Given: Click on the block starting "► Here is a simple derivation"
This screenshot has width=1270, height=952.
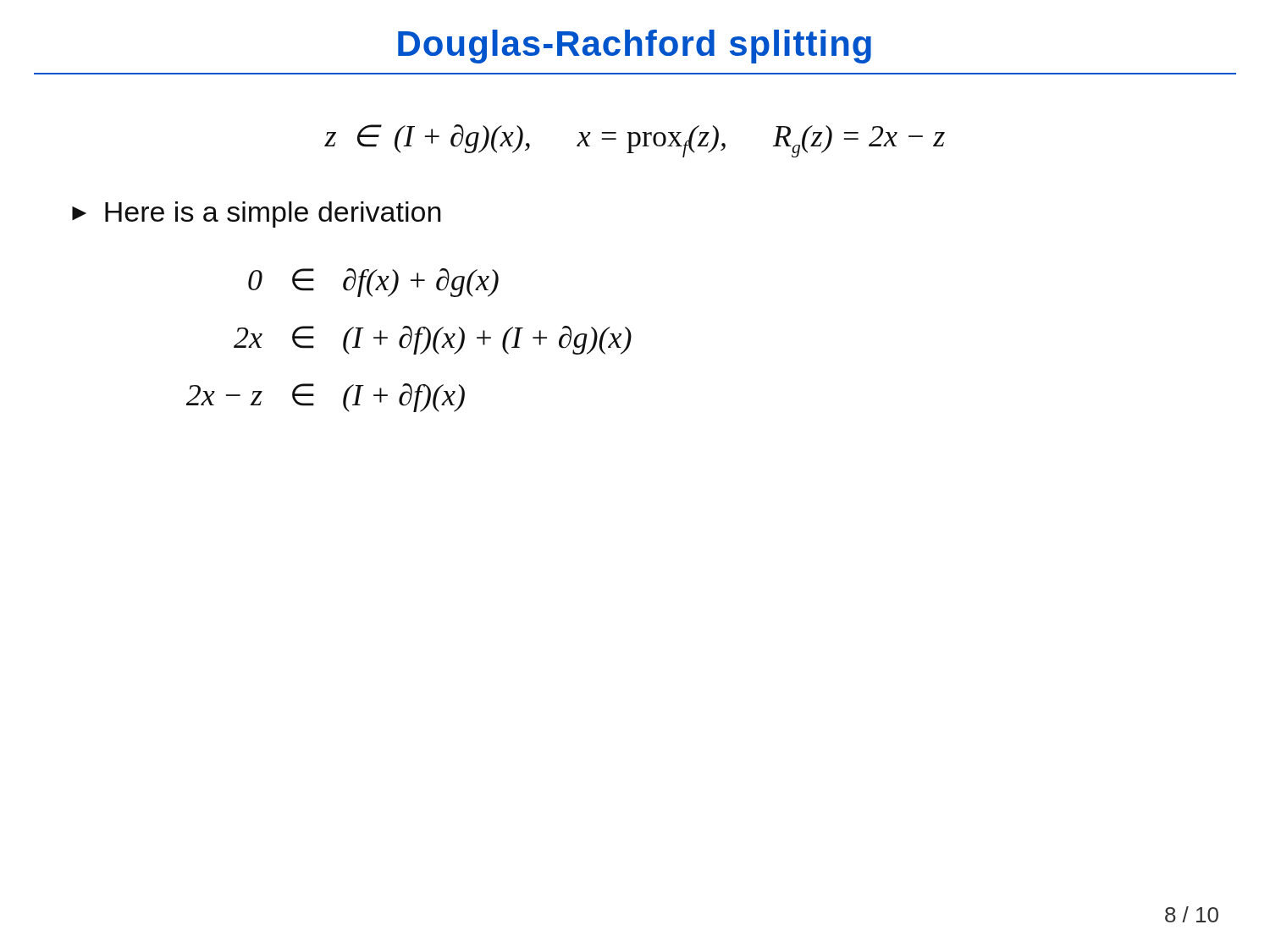Looking at the screenshot, I should coord(255,212).
